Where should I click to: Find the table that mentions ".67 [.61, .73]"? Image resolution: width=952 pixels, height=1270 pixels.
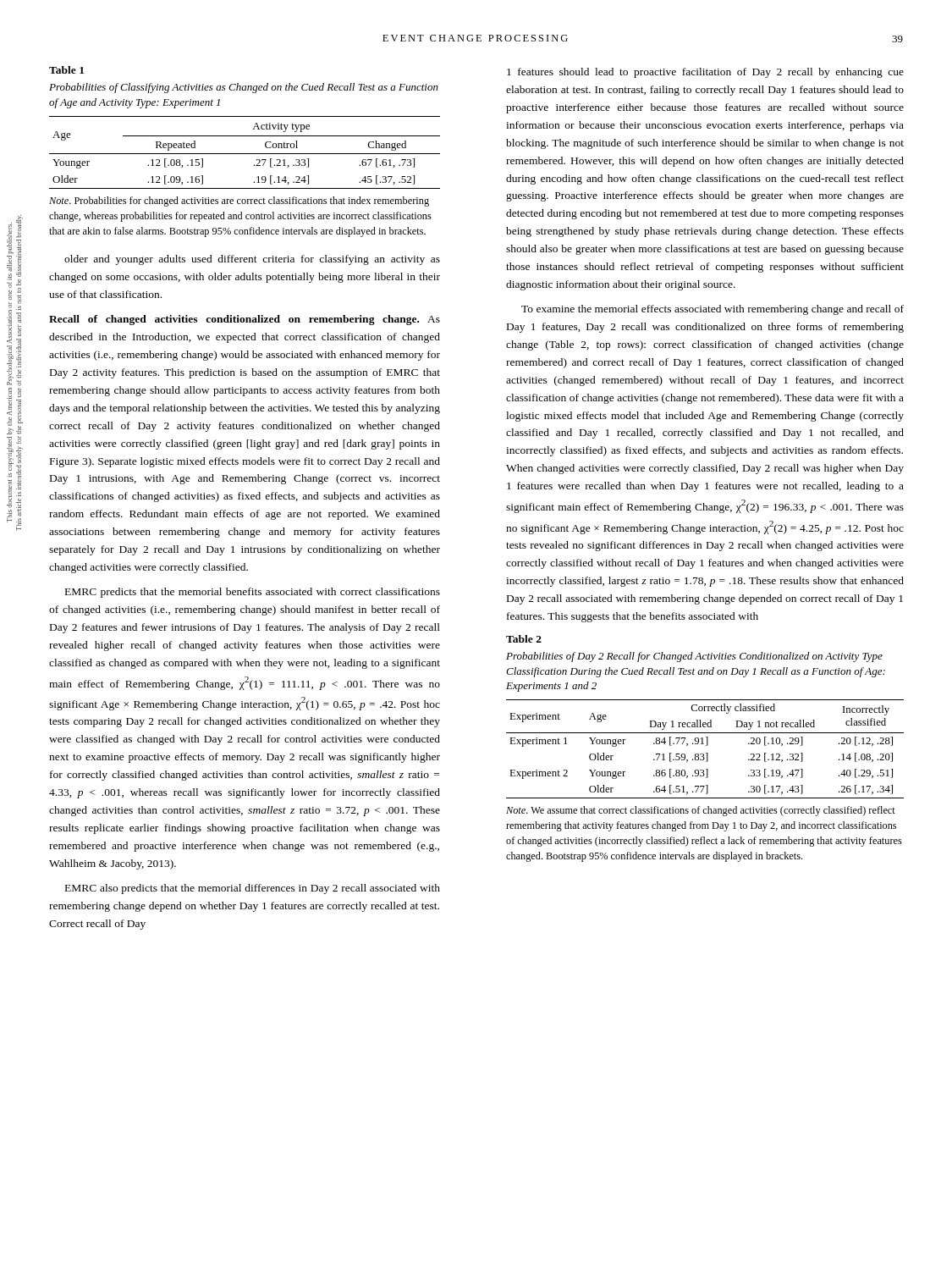[245, 152]
